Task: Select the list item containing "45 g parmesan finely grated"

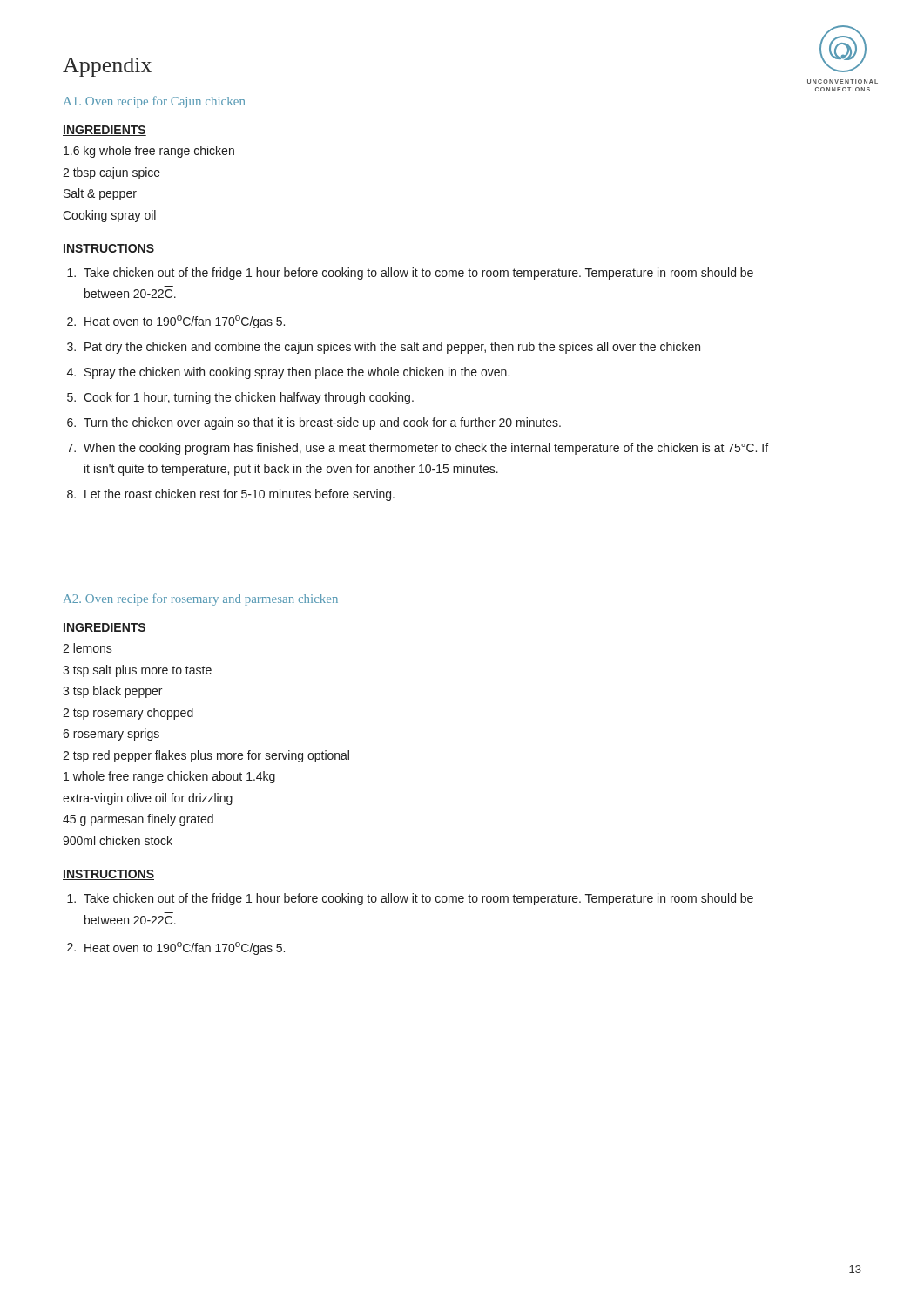Action: [138, 819]
